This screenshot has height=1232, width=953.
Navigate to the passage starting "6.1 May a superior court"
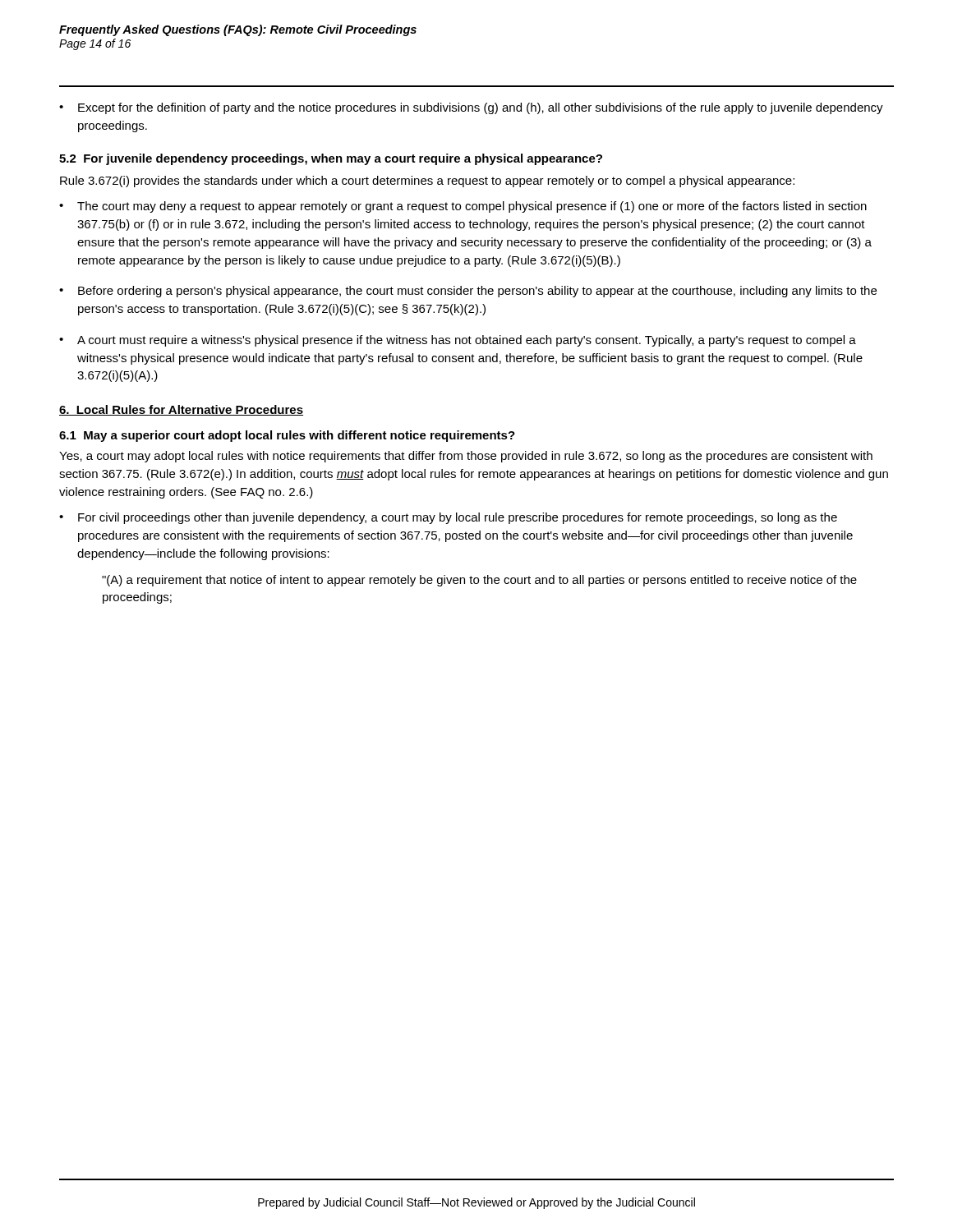[x=287, y=435]
